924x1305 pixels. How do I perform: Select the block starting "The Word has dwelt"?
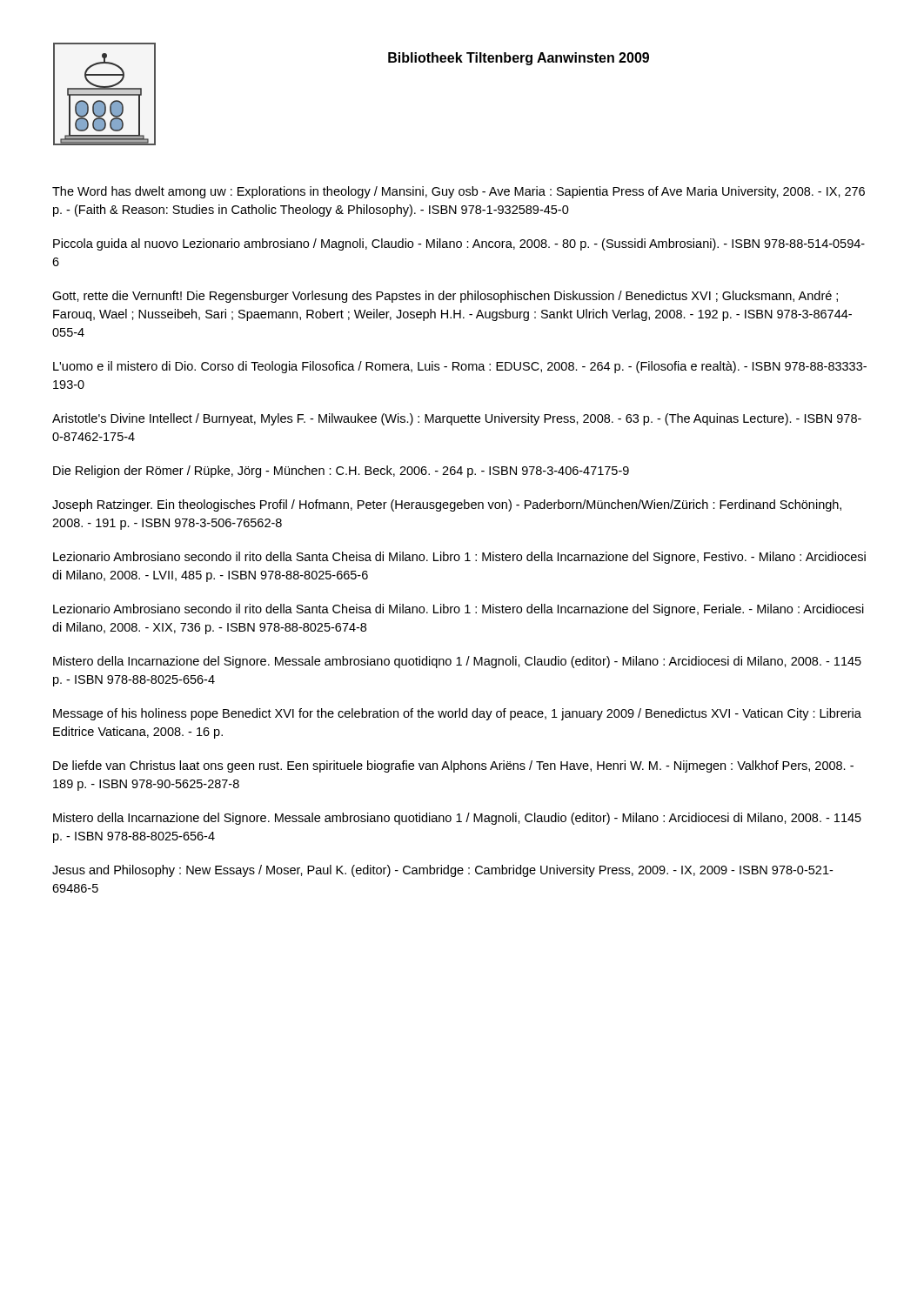click(x=459, y=201)
